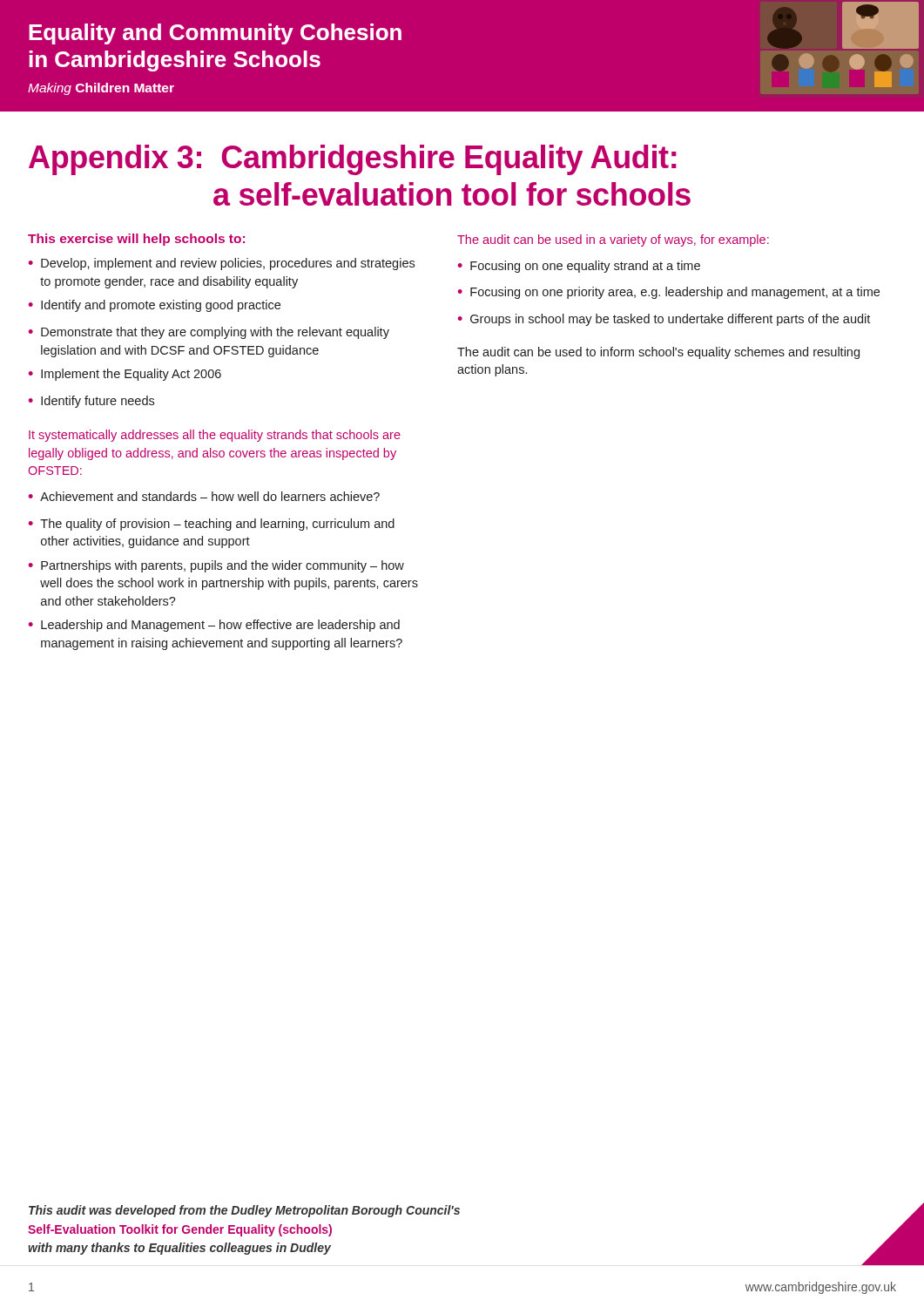Select the text block starting "• Identify future needs"
924x1307 pixels.
(x=91, y=402)
